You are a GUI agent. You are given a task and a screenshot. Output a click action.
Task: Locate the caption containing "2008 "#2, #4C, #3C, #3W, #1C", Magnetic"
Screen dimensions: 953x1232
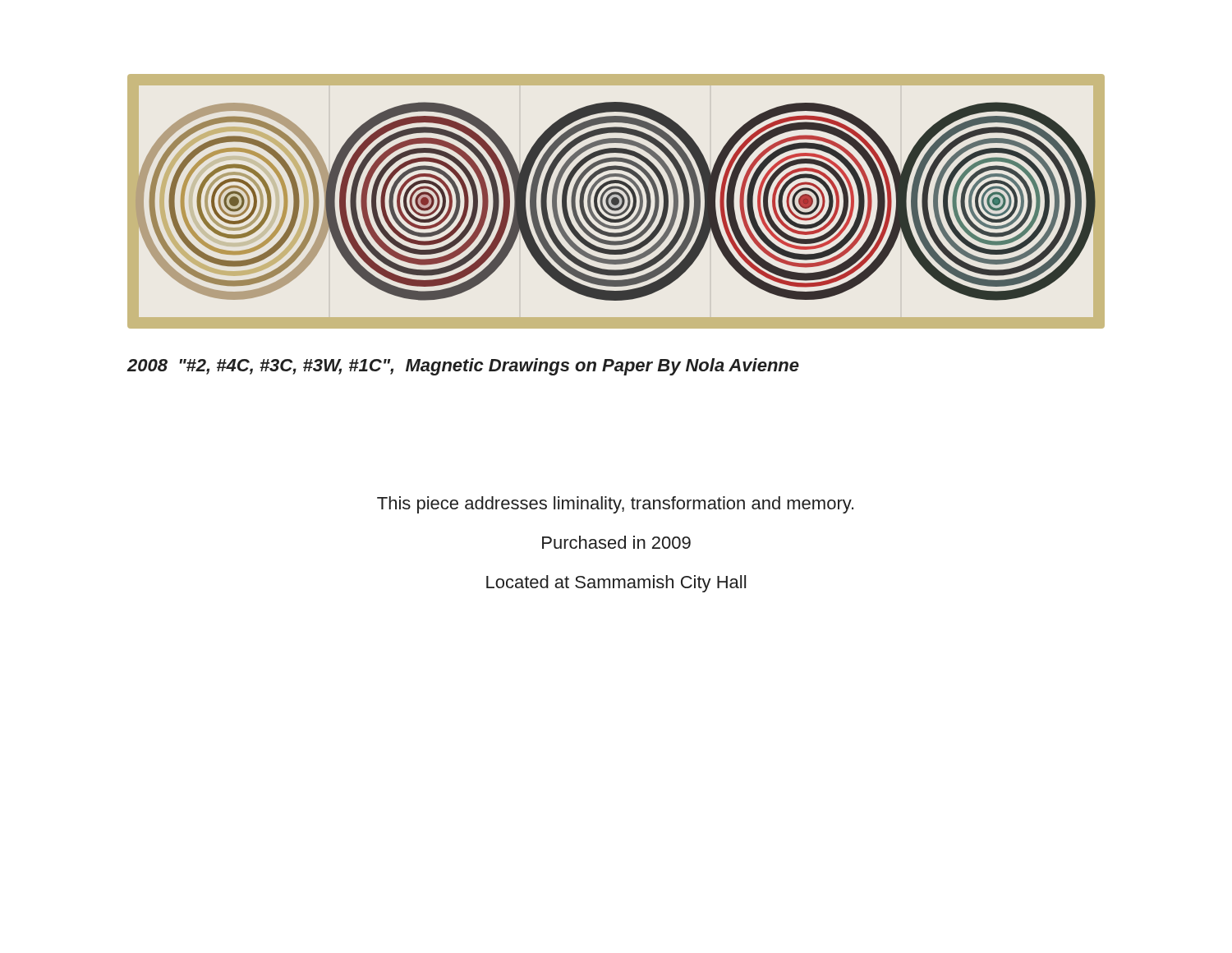tap(463, 365)
